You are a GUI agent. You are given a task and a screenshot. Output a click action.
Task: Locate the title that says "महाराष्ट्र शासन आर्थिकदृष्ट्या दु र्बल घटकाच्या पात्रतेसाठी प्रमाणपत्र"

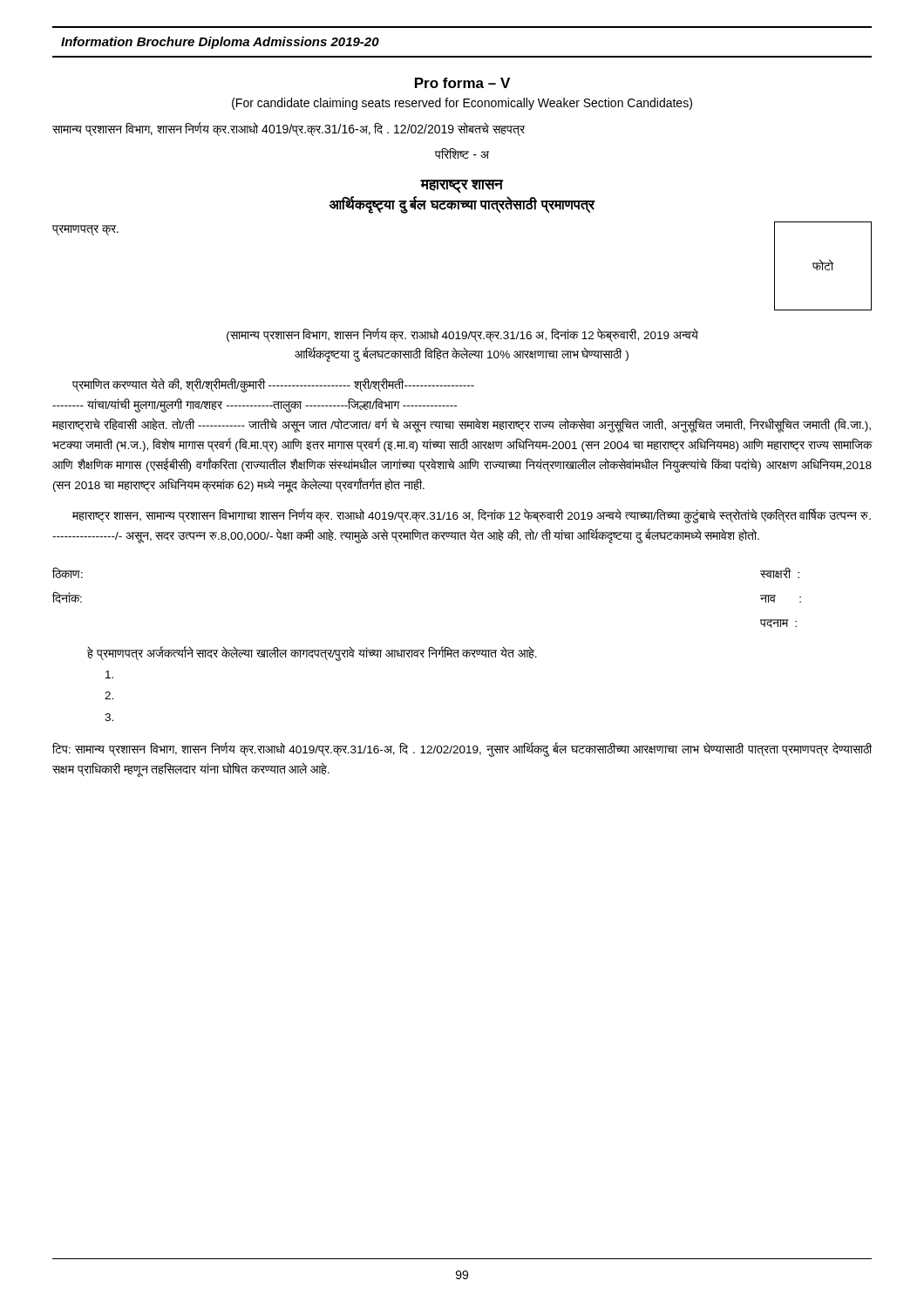[x=462, y=194]
